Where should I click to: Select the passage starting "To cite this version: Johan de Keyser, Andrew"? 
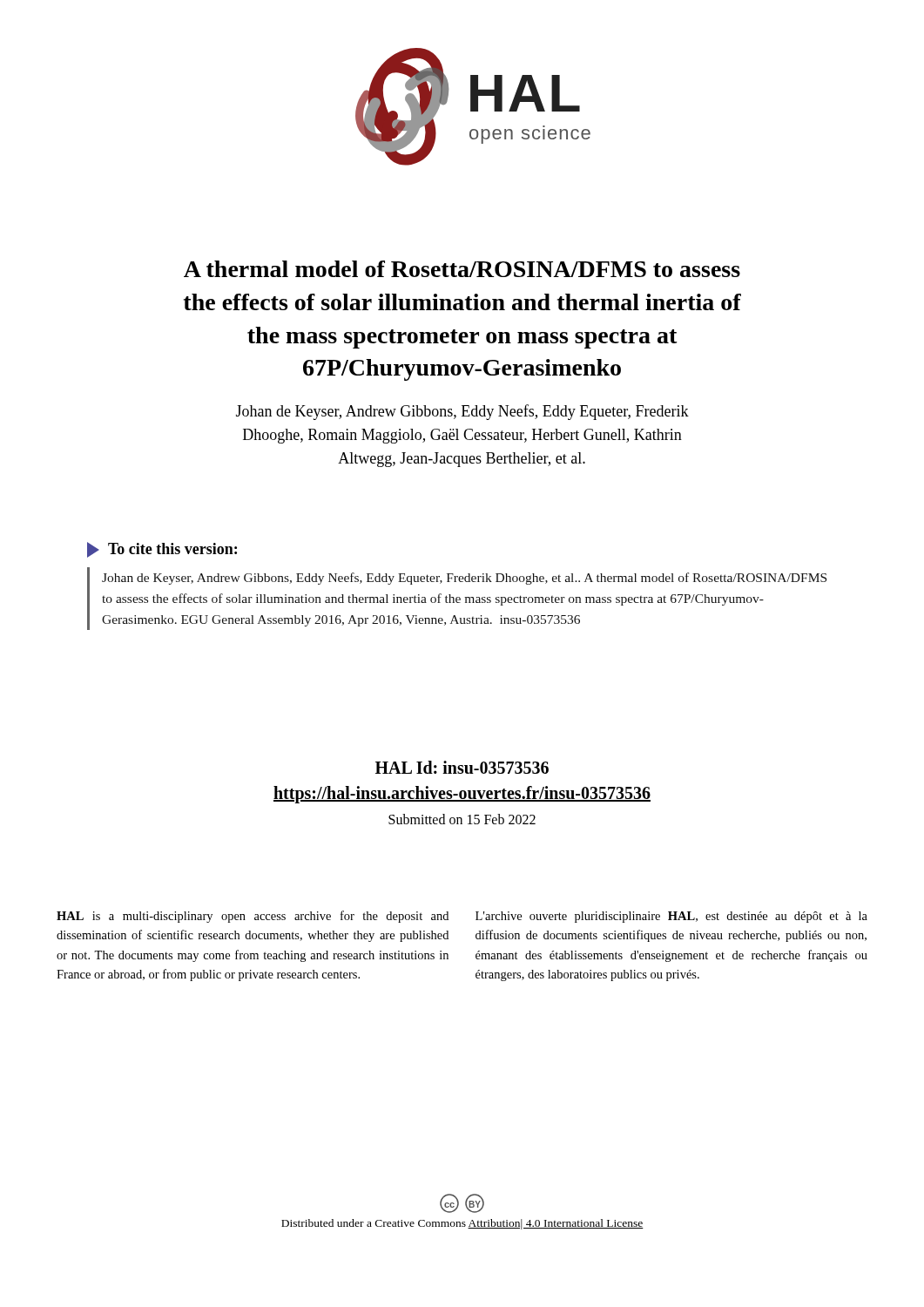(462, 585)
